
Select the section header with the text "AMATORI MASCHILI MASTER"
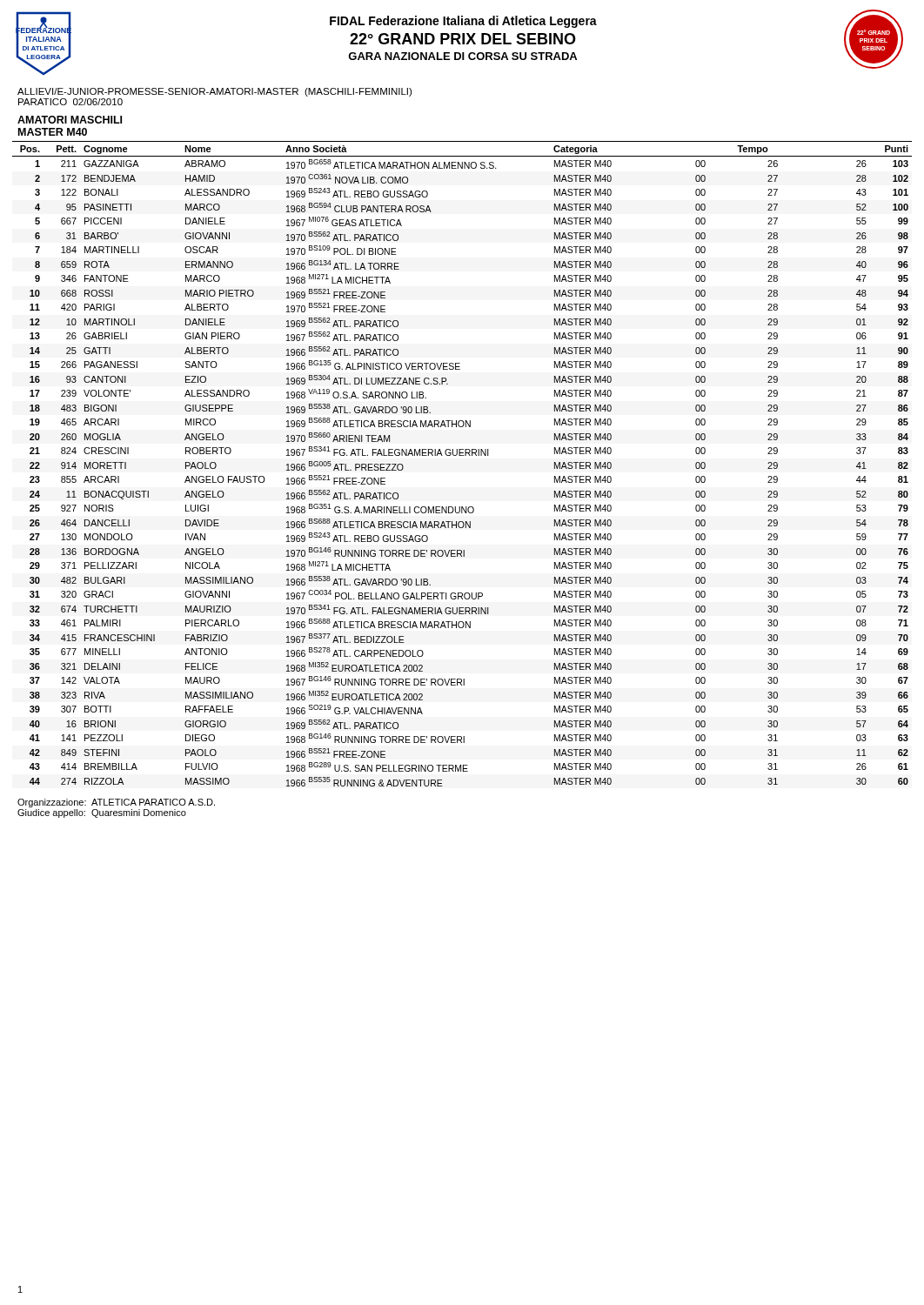[x=70, y=120]
